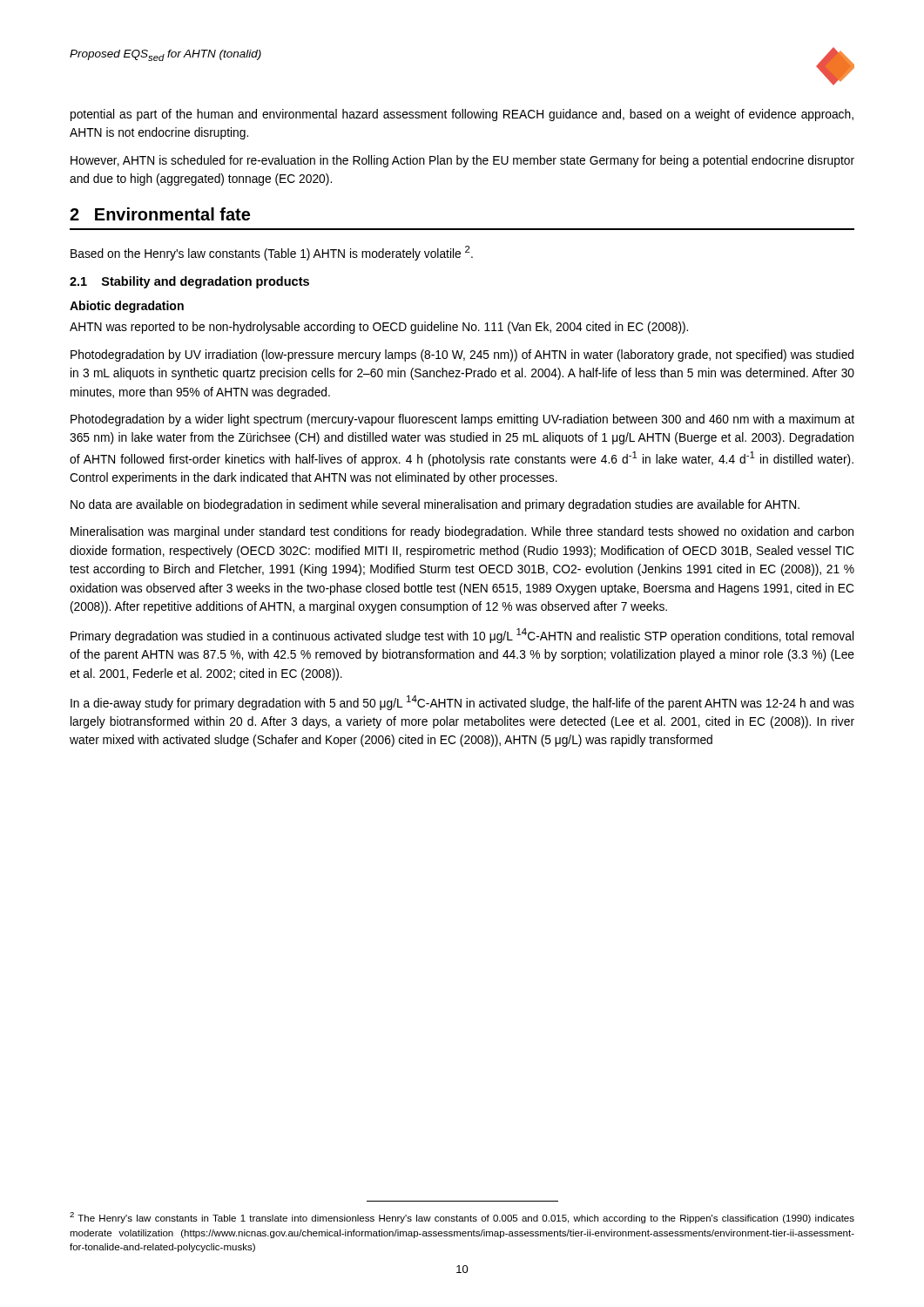Select the block starting "No data are"
The image size is (924, 1307).
click(x=435, y=505)
